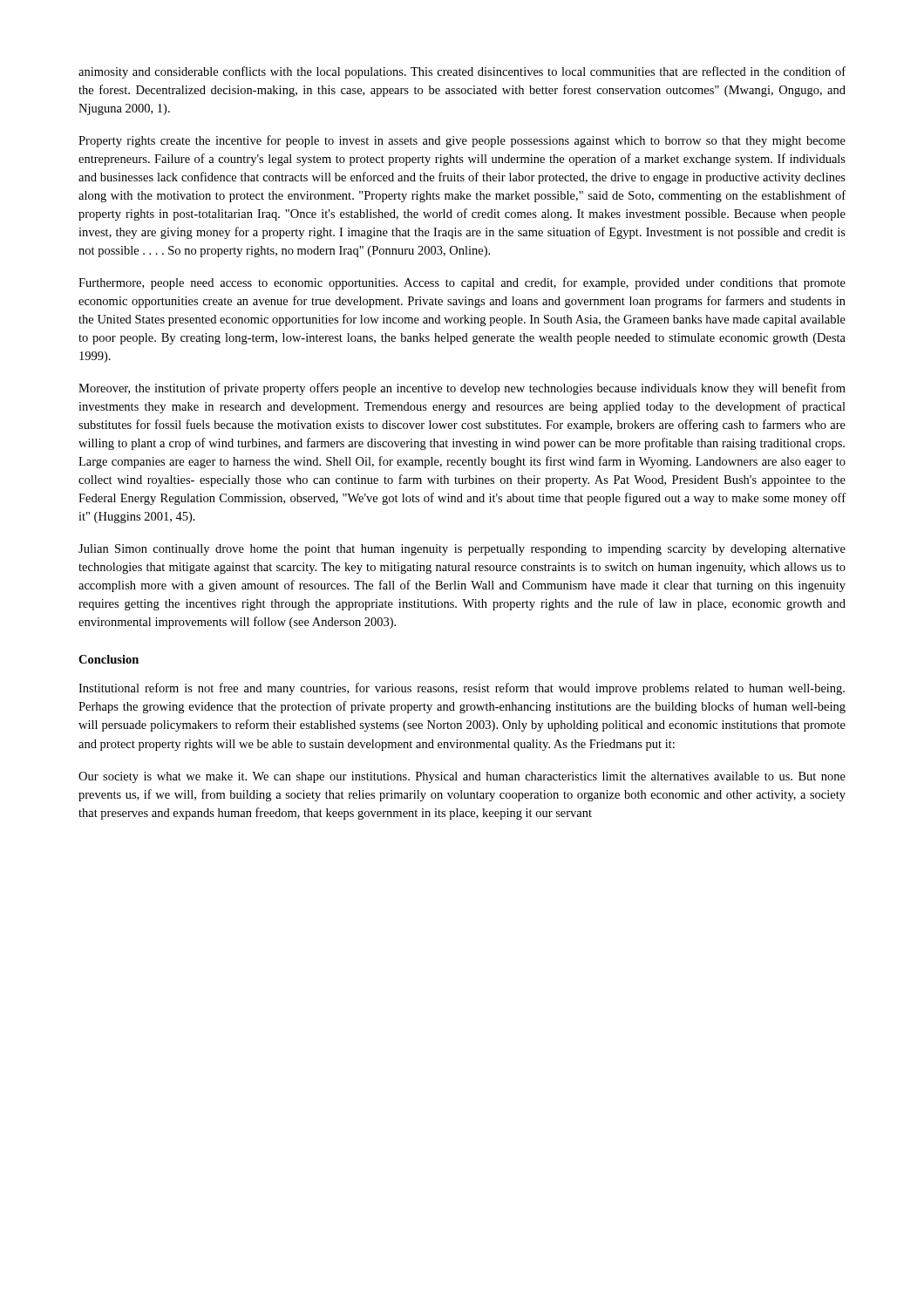Select the text block starting "Property rights create the"
The width and height of the screenshot is (924, 1308).
tap(462, 195)
